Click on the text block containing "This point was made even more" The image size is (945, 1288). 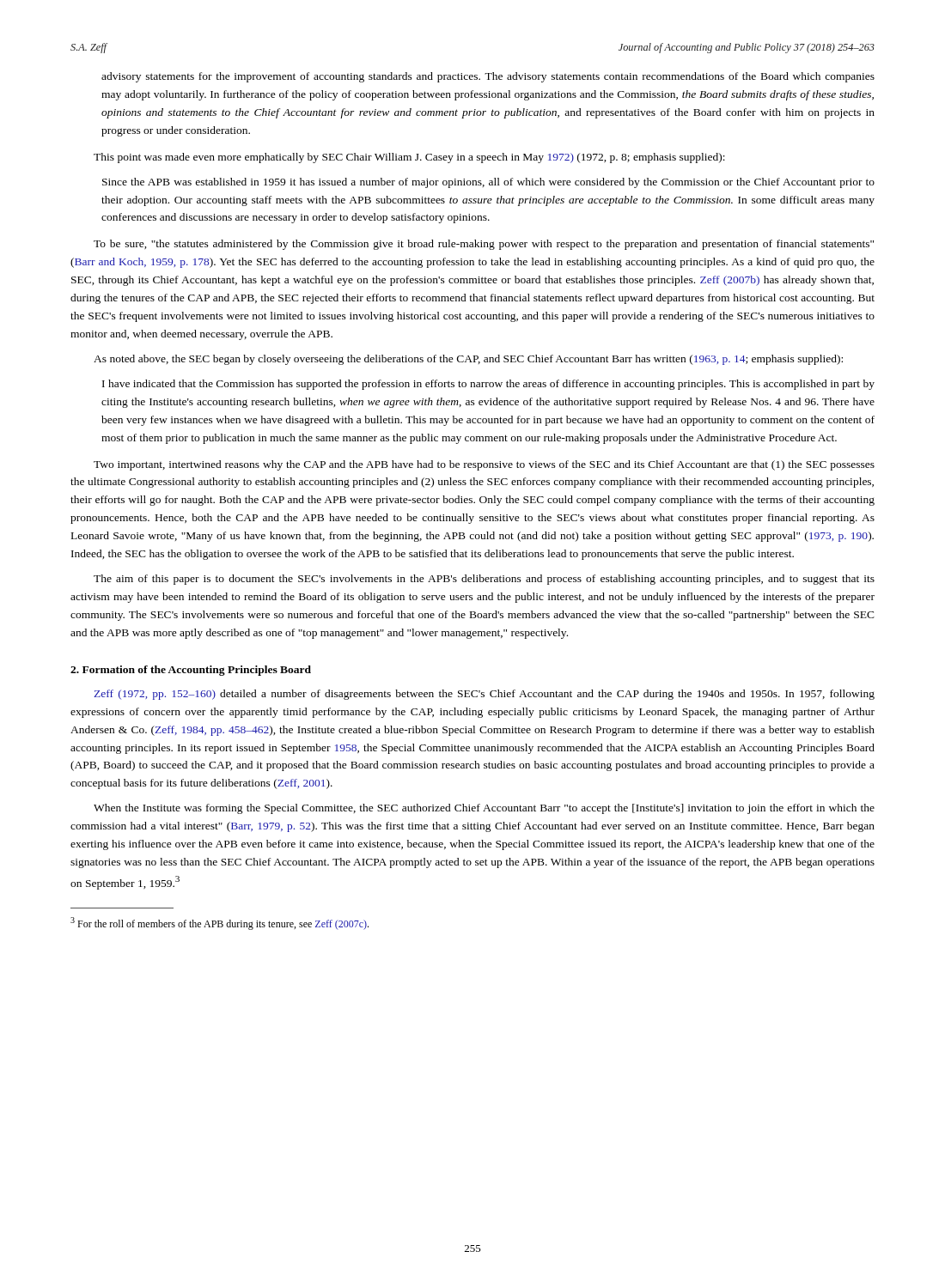(472, 157)
